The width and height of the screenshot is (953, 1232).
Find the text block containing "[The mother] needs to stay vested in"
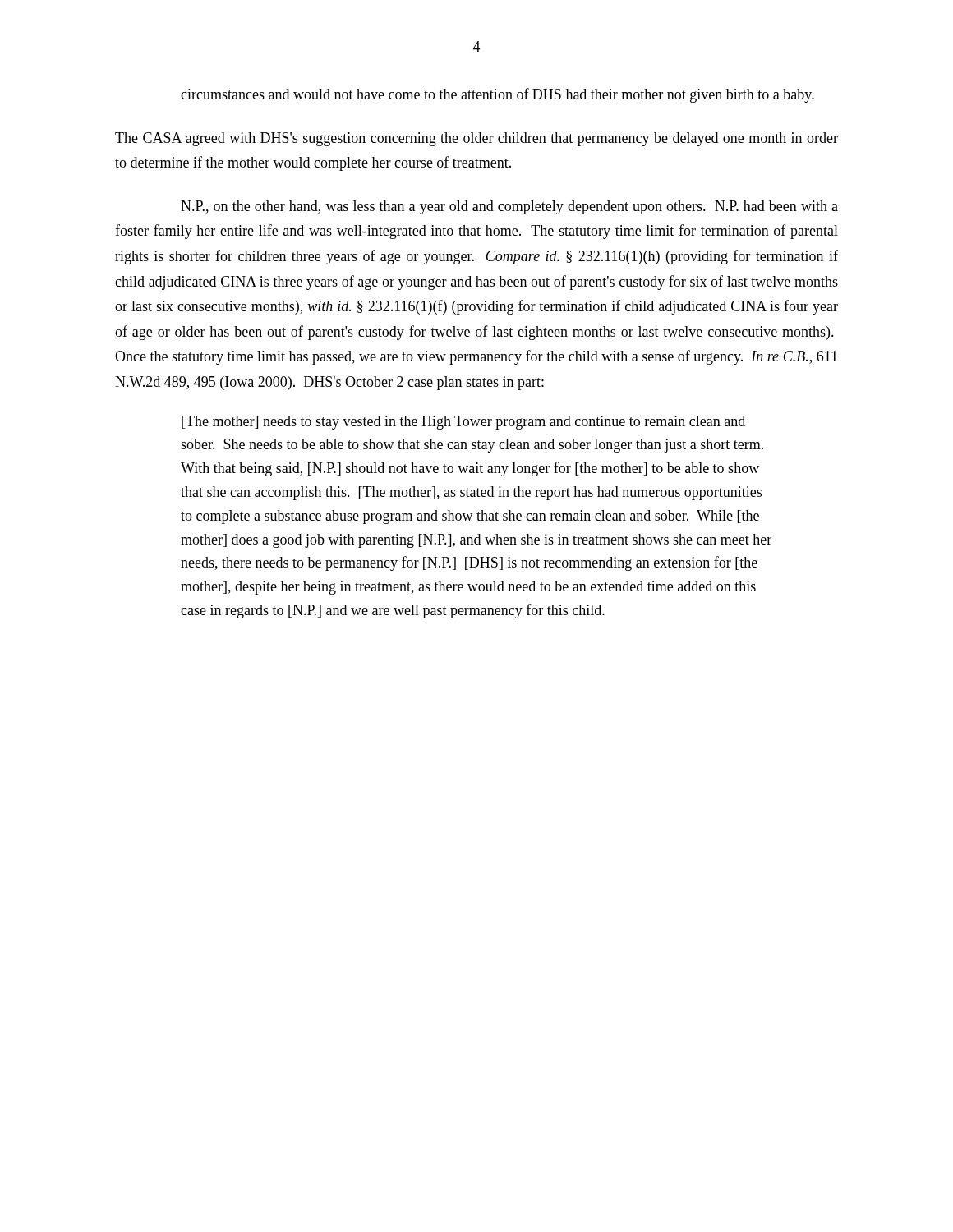(476, 516)
